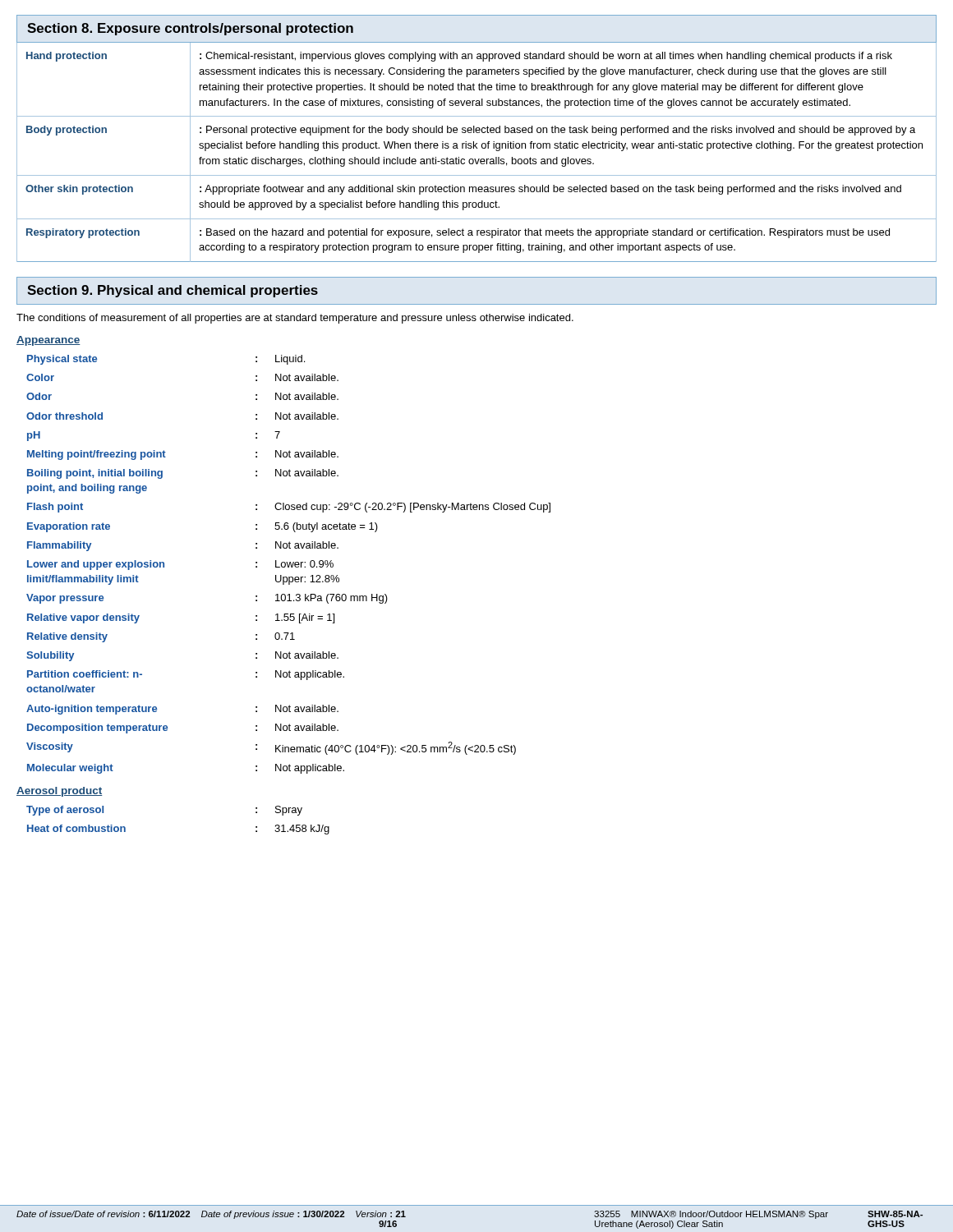Find "Section 8. Exposure controls/personal protection" on this page
Image resolution: width=953 pixels, height=1232 pixels.
[476, 29]
